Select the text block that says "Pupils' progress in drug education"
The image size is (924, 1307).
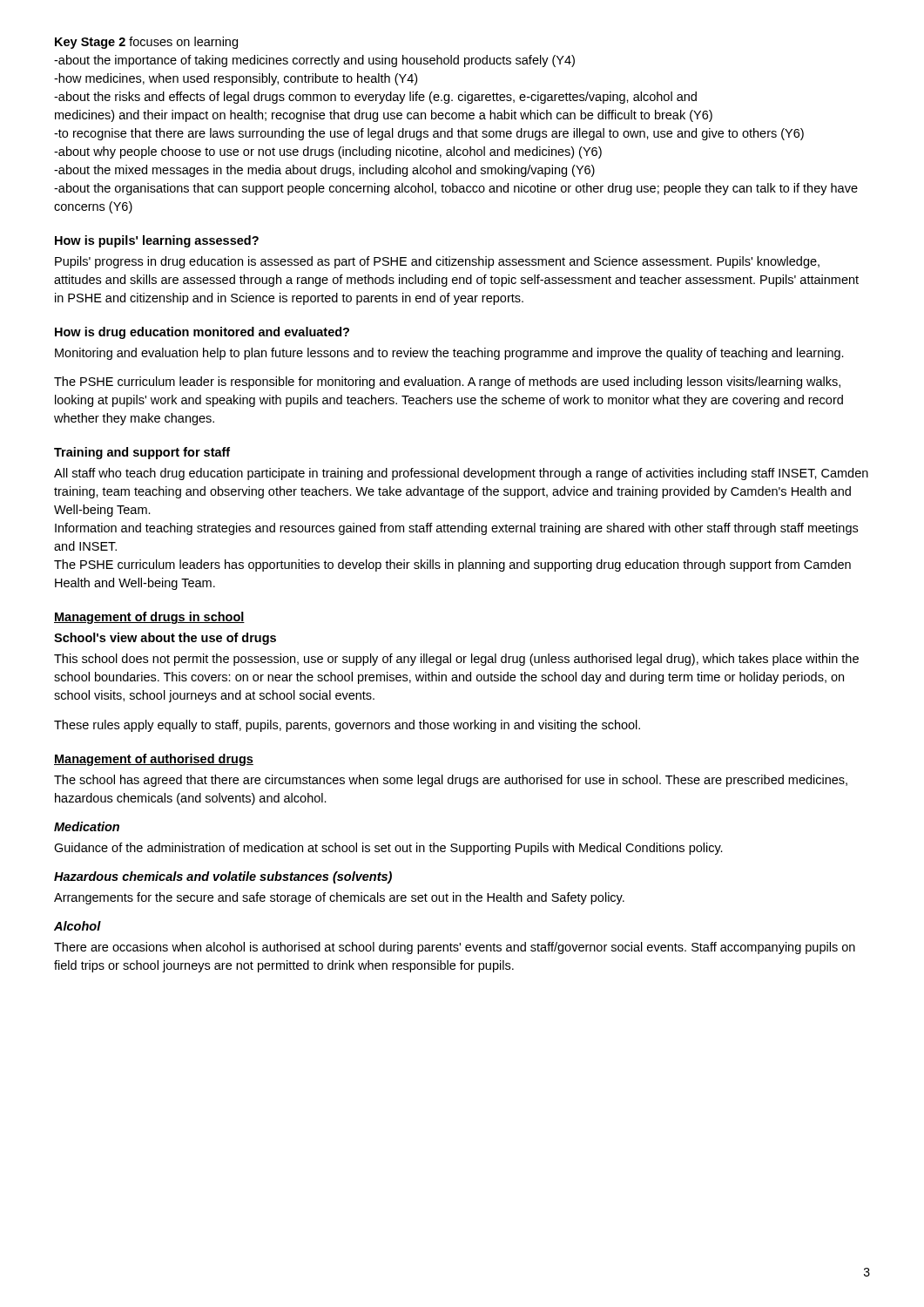click(x=462, y=280)
